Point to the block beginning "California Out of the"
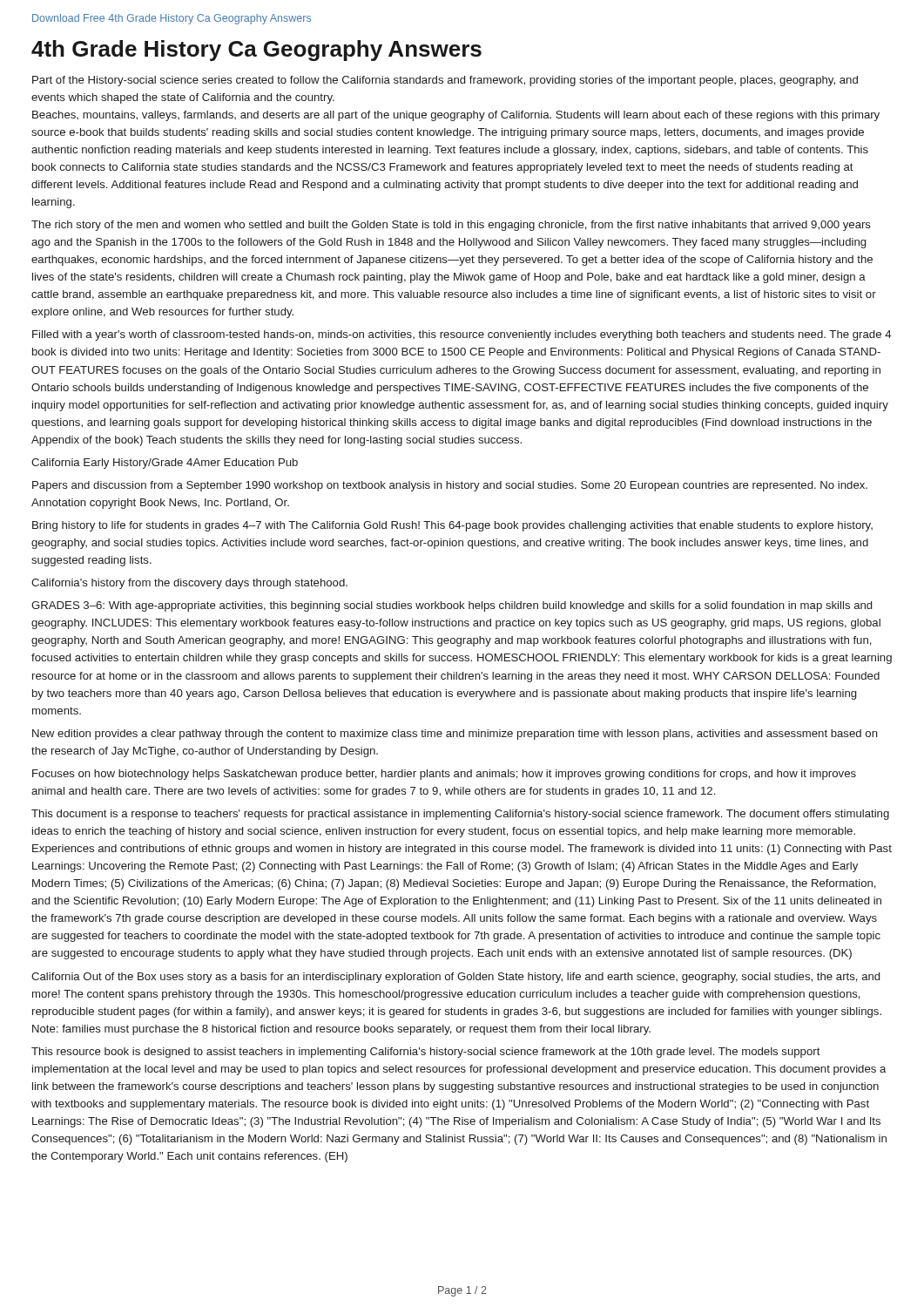This screenshot has height=1307, width=924. (457, 1002)
